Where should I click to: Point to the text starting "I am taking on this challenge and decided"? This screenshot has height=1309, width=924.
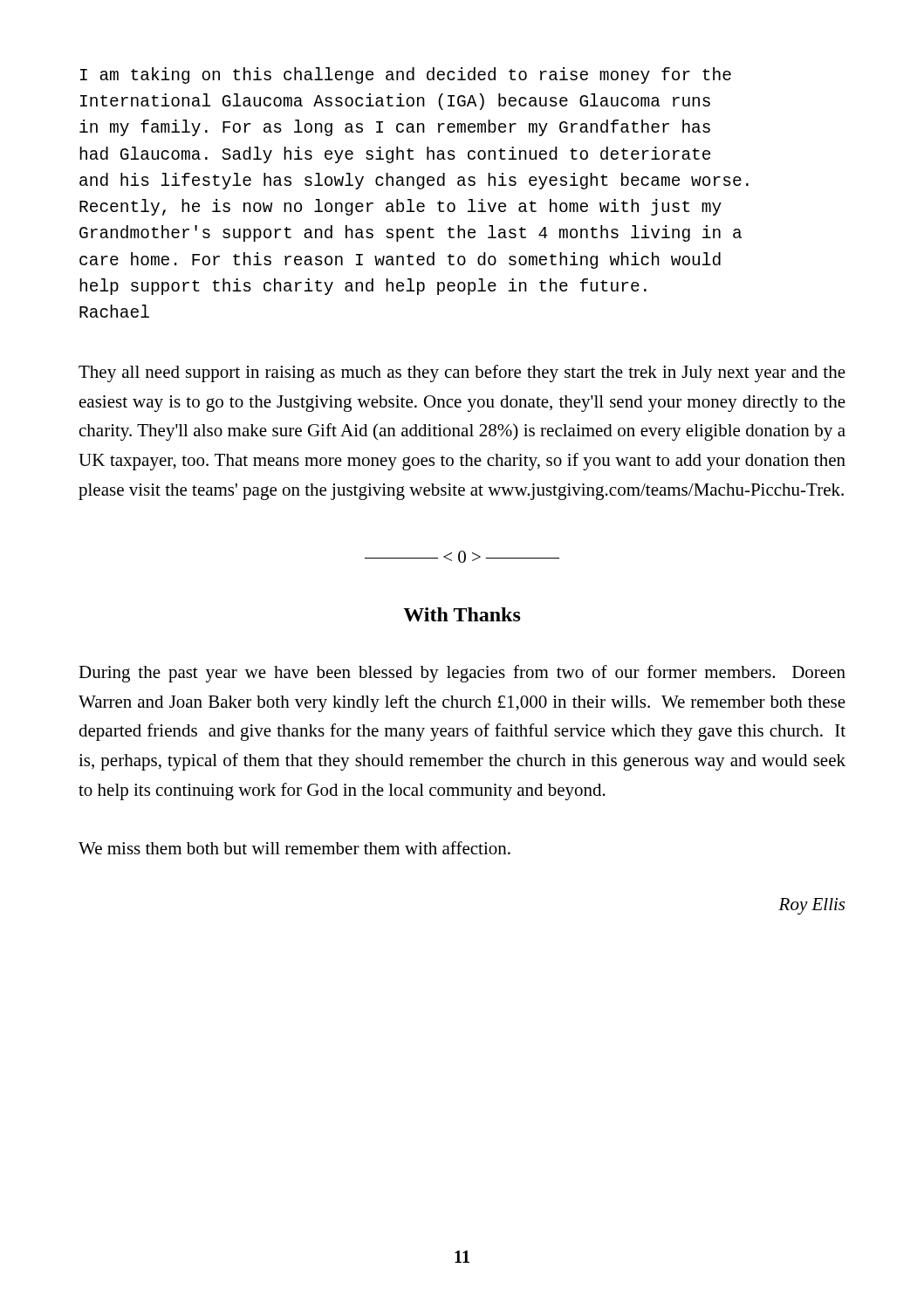[x=462, y=195]
